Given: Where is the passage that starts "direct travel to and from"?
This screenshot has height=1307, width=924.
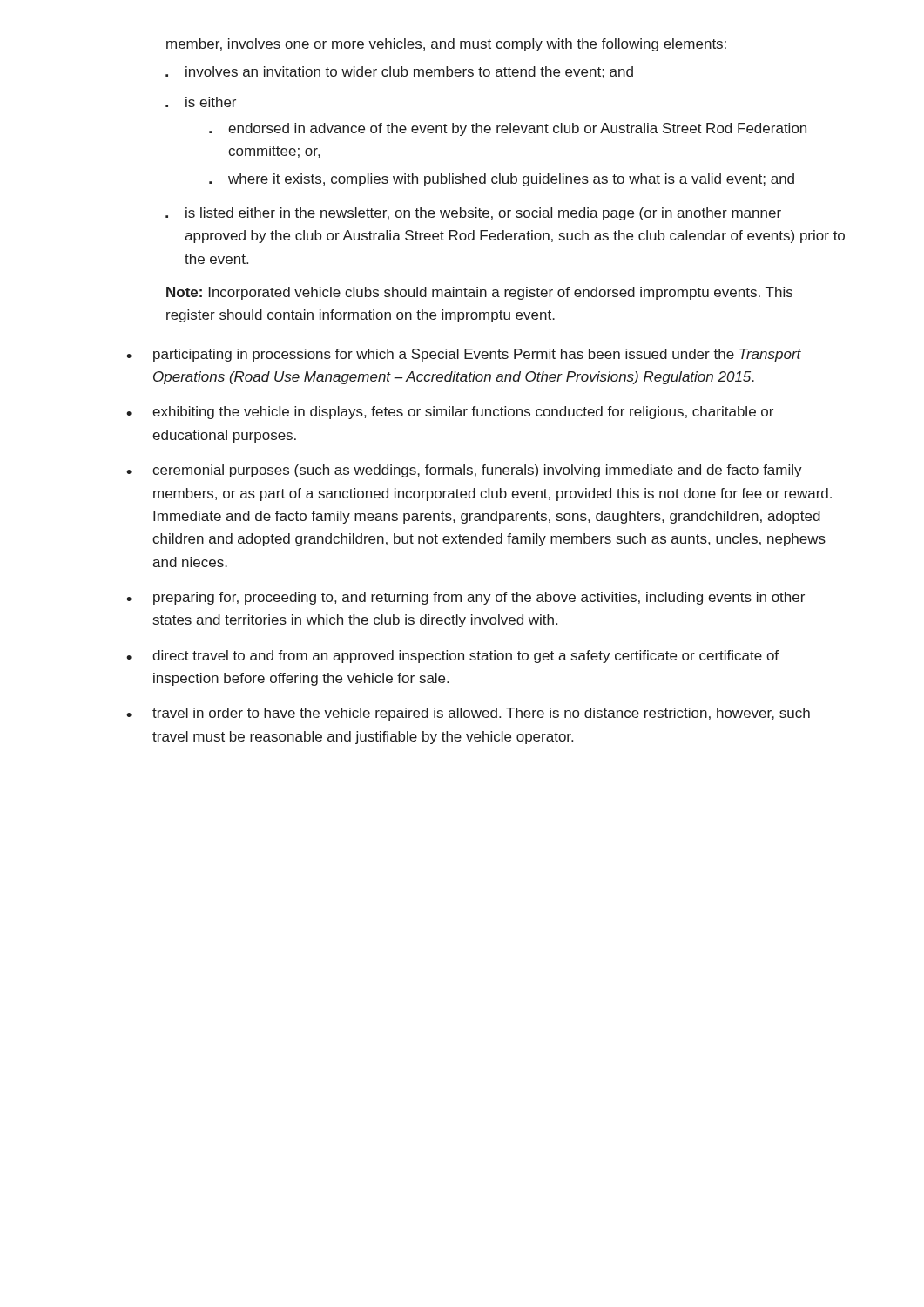Looking at the screenshot, I should pyautogui.click(x=486, y=667).
